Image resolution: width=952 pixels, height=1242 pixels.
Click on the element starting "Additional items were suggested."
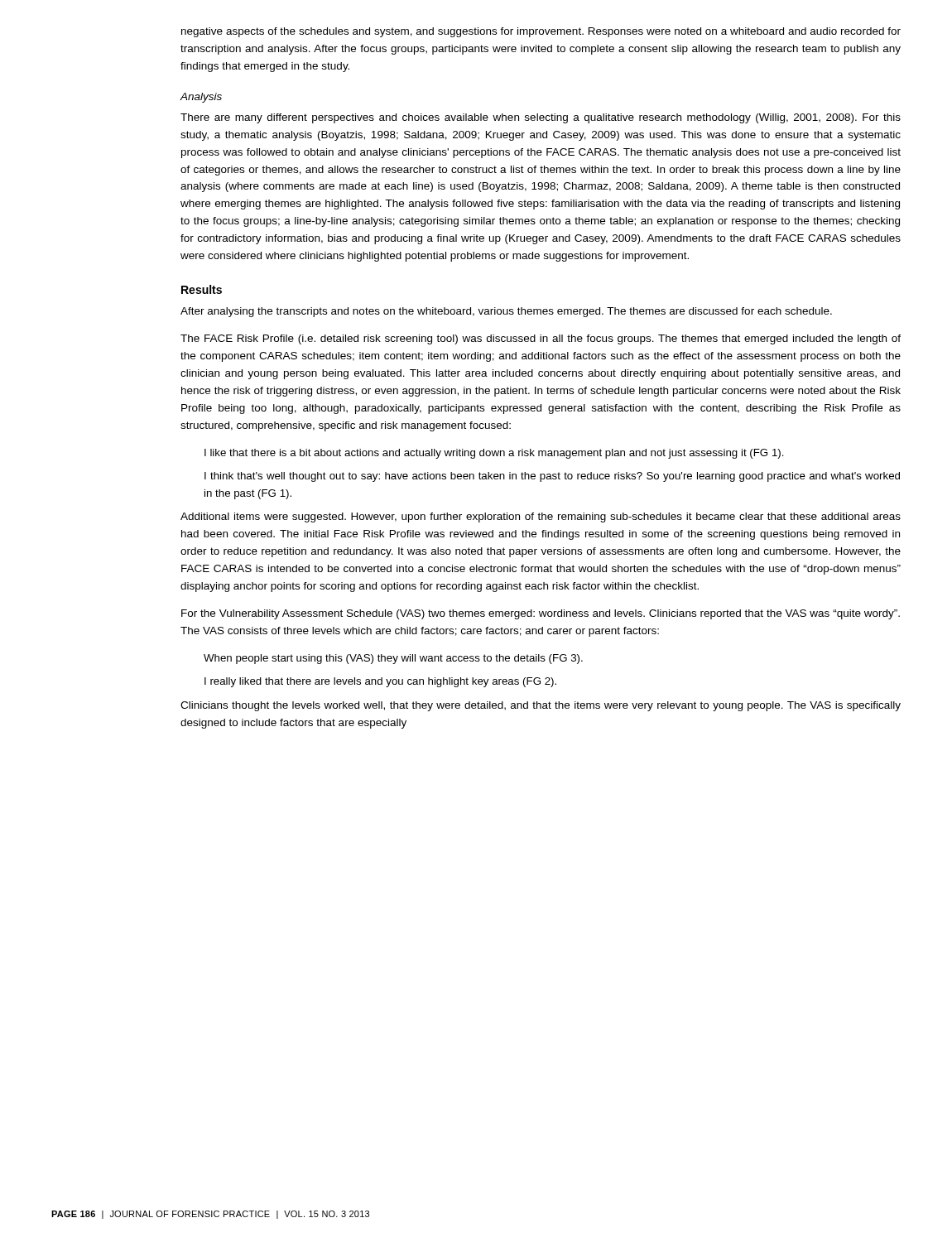coord(541,551)
